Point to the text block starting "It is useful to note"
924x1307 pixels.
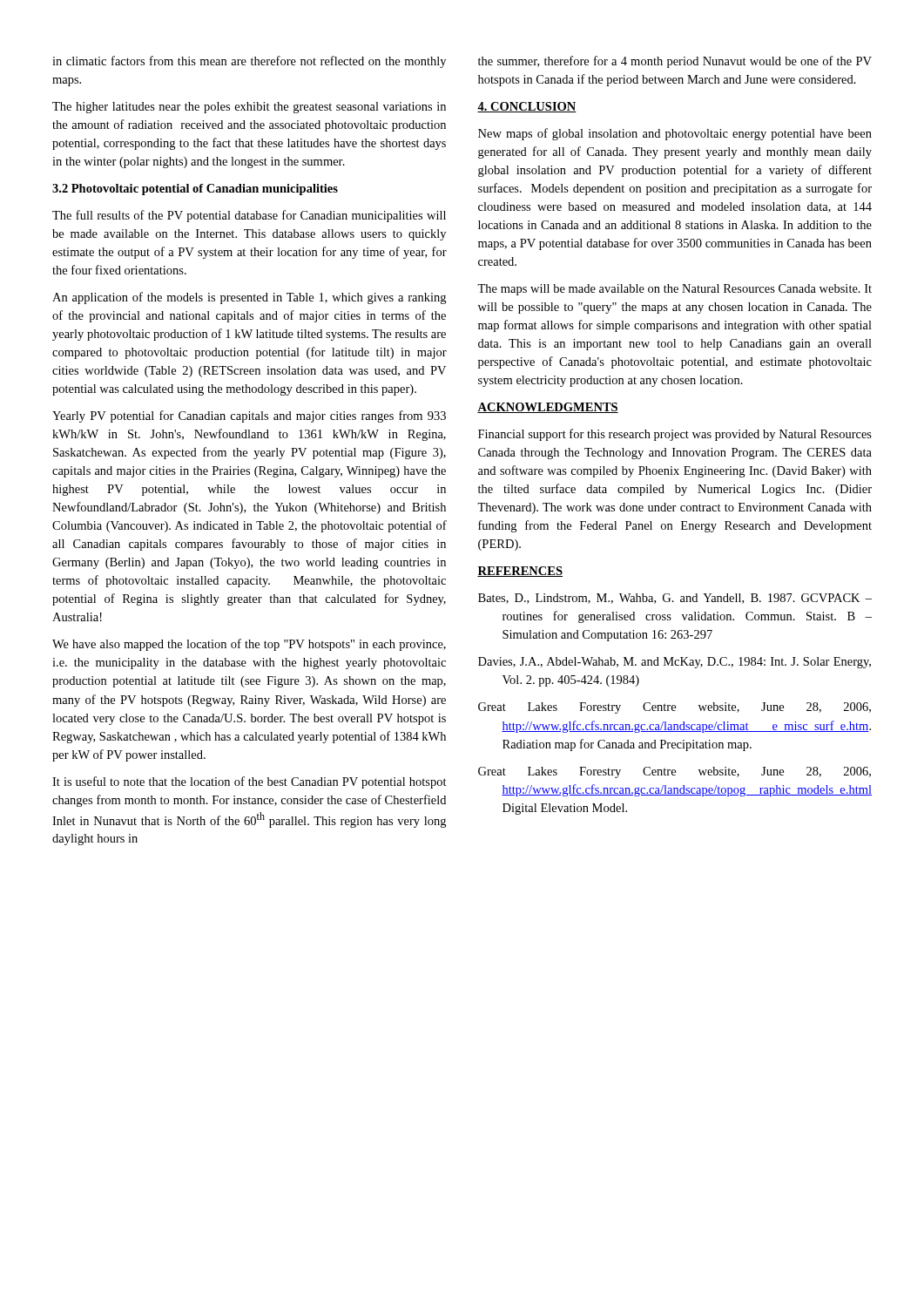(x=249, y=810)
